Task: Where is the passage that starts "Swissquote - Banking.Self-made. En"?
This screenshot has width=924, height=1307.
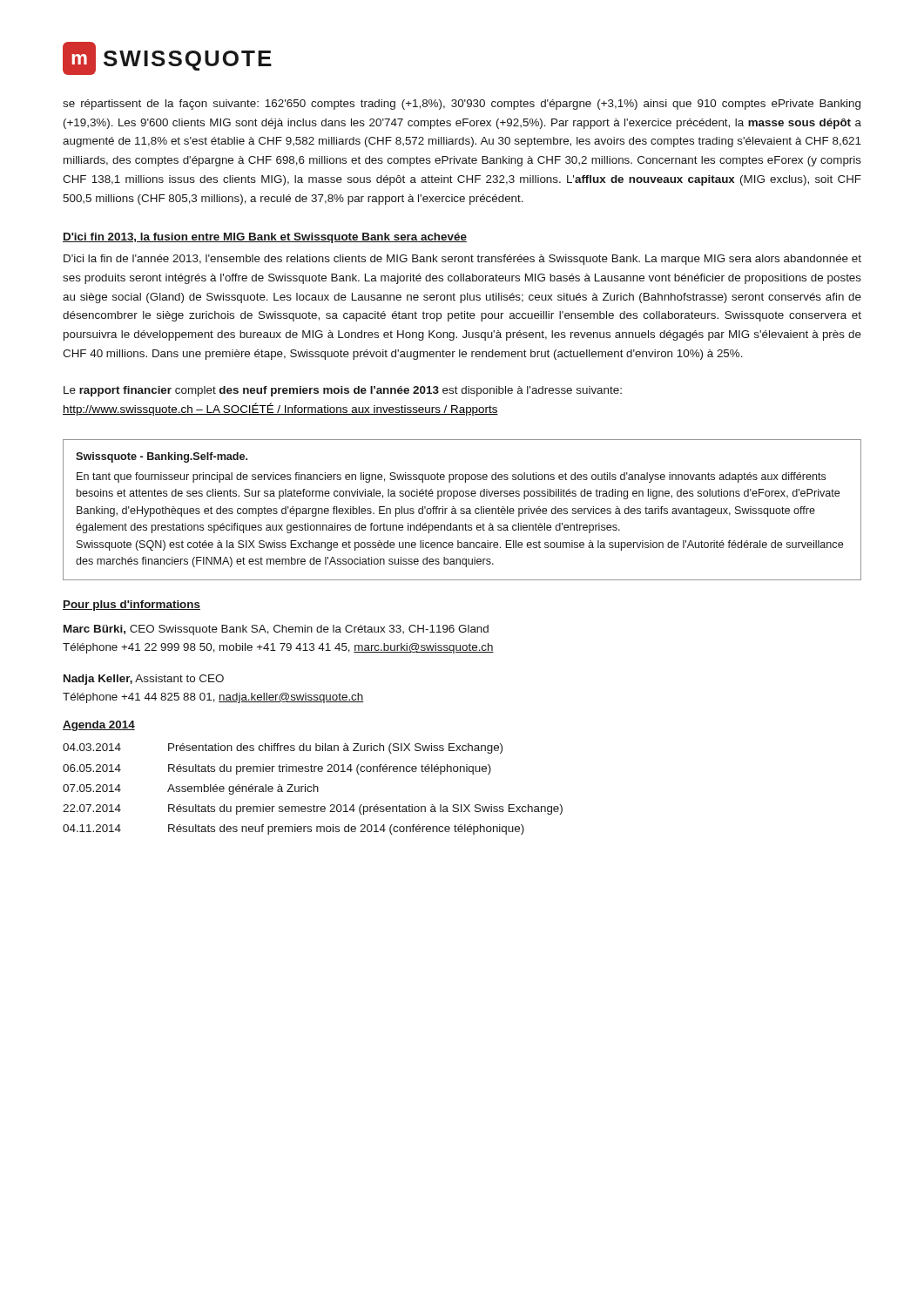Action: point(462,508)
